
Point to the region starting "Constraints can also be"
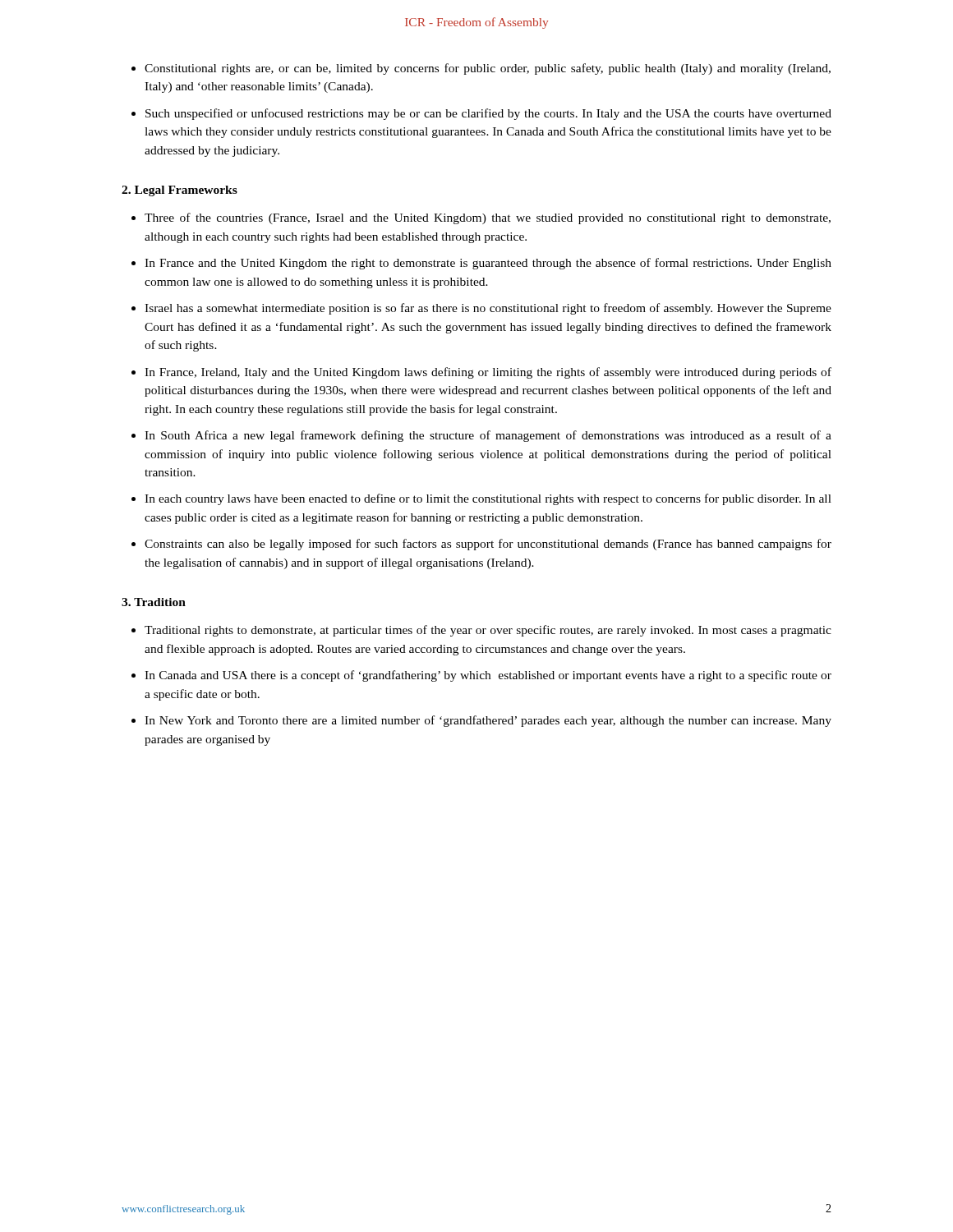(x=488, y=553)
